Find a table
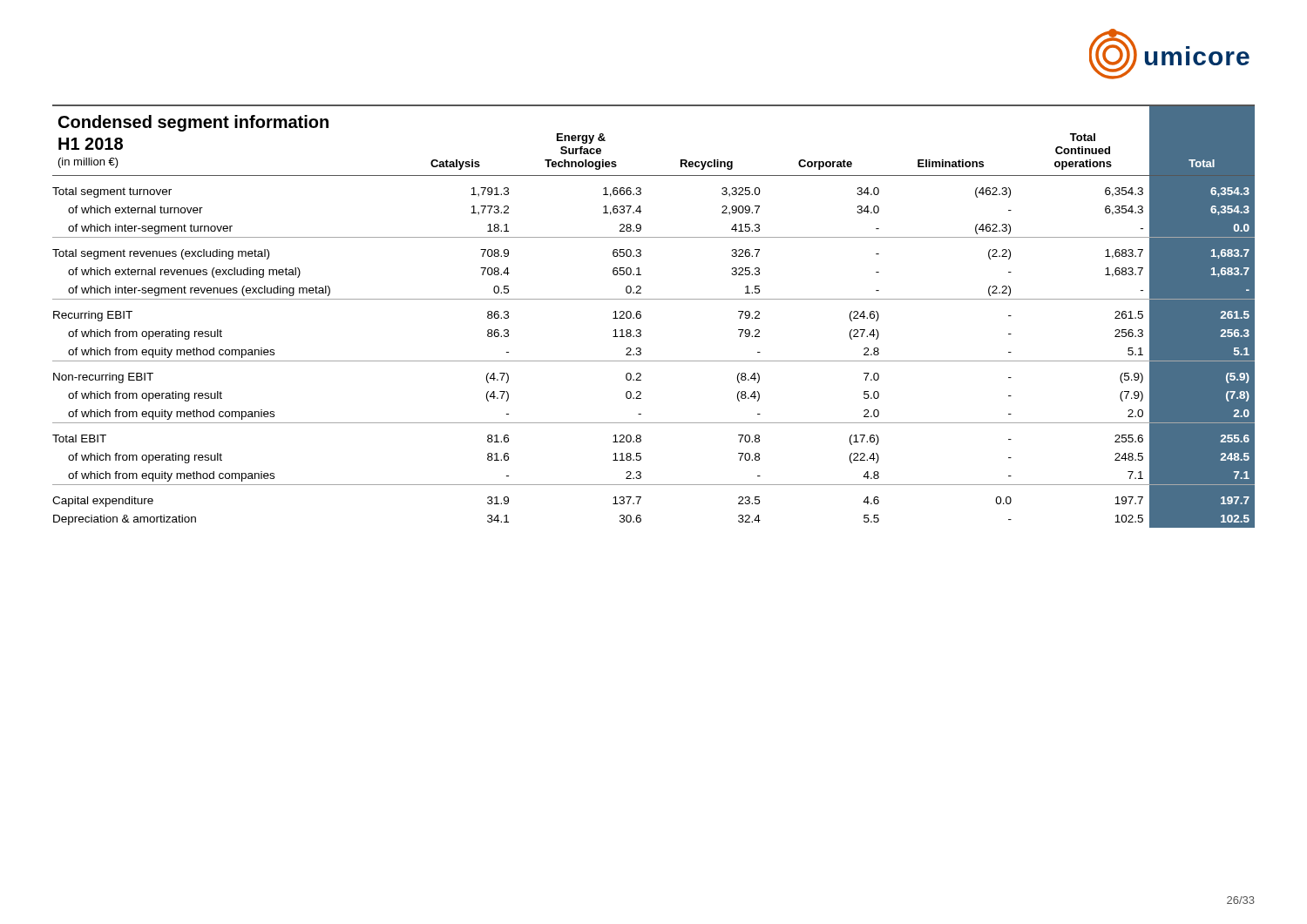This screenshot has height=924, width=1307. [x=654, y=316]
